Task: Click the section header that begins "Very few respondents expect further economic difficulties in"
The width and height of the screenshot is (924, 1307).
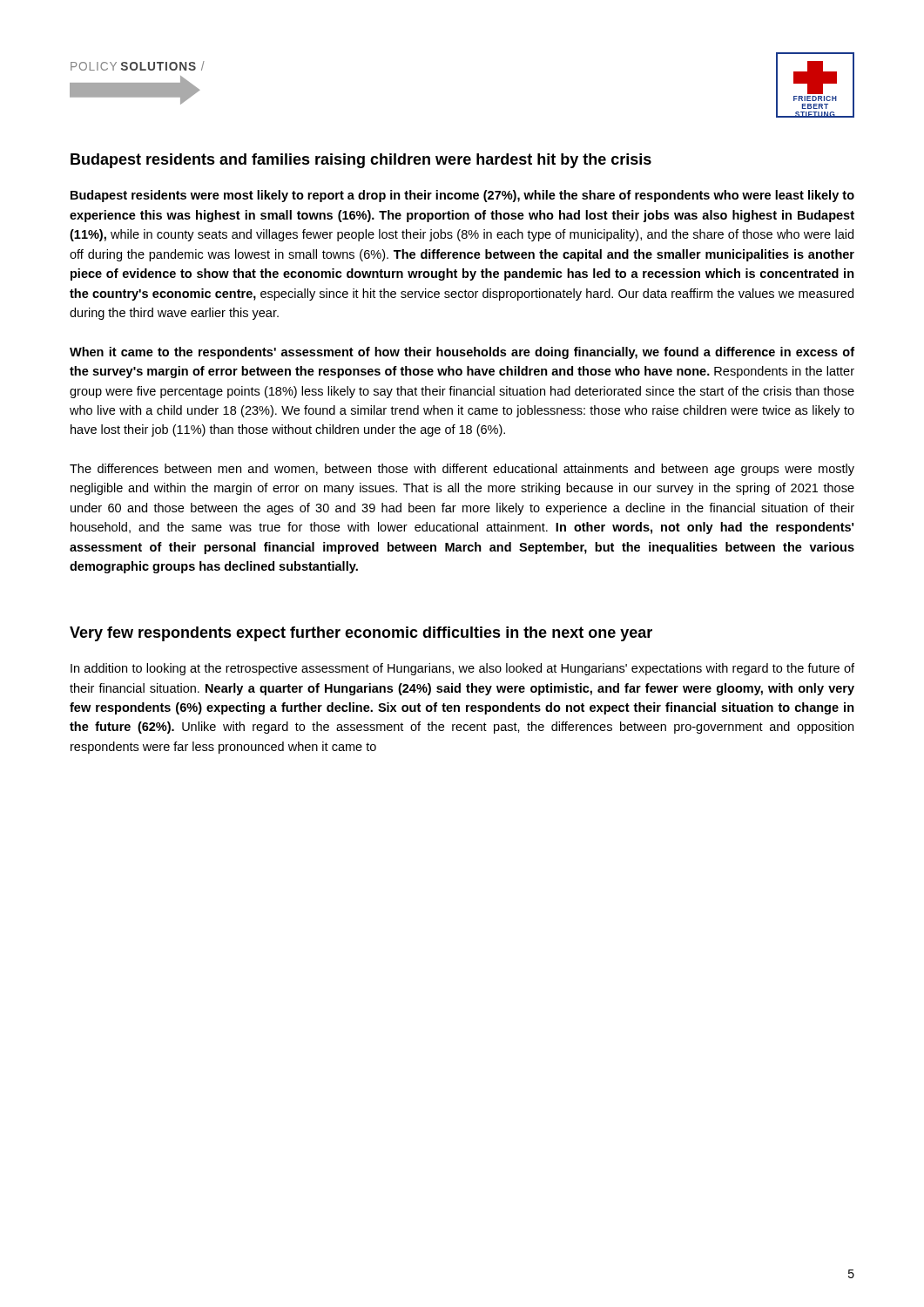Action: click(361, 632)
